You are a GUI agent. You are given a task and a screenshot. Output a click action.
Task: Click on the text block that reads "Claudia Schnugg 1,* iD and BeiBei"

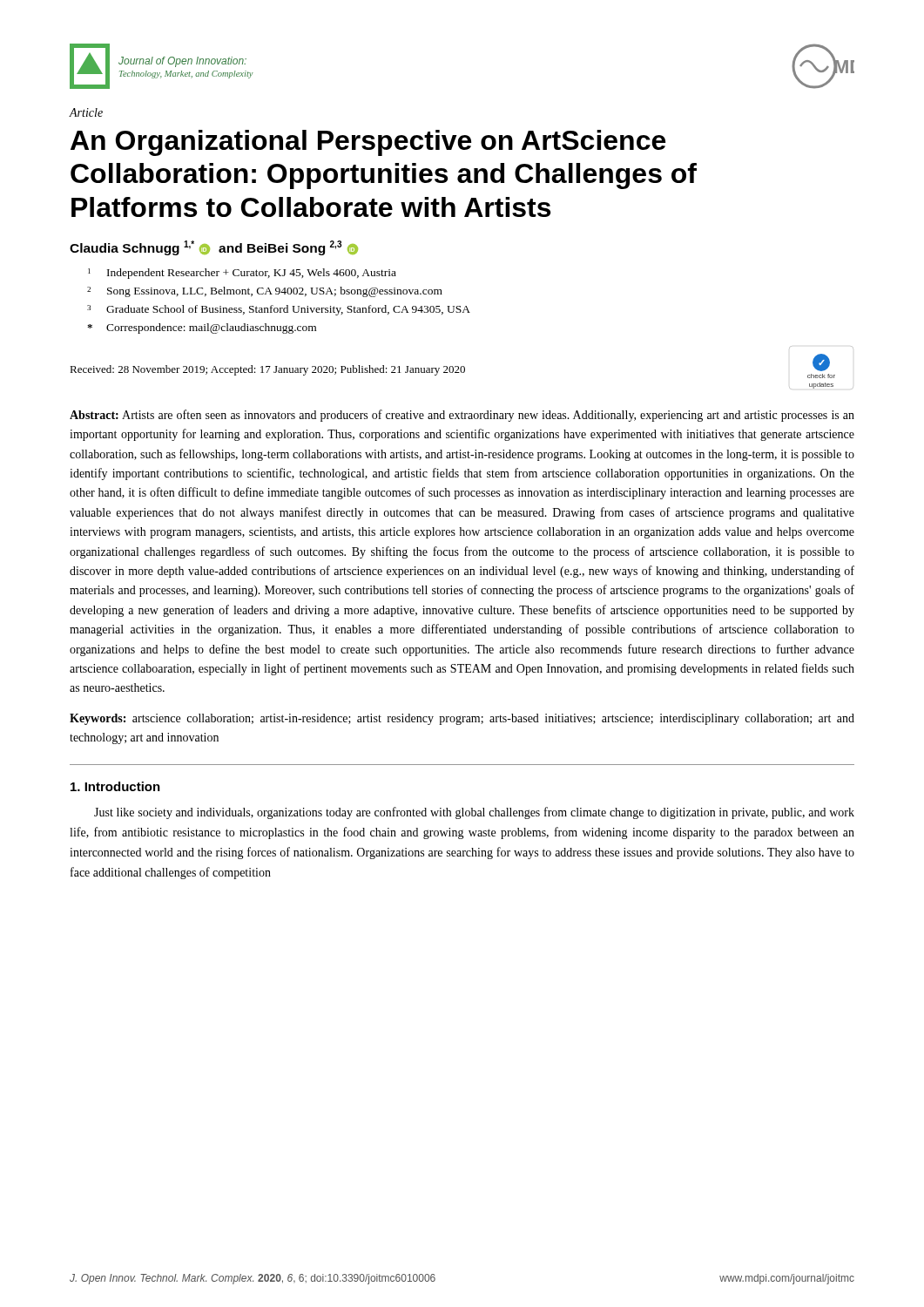click(x=214, y=248)
